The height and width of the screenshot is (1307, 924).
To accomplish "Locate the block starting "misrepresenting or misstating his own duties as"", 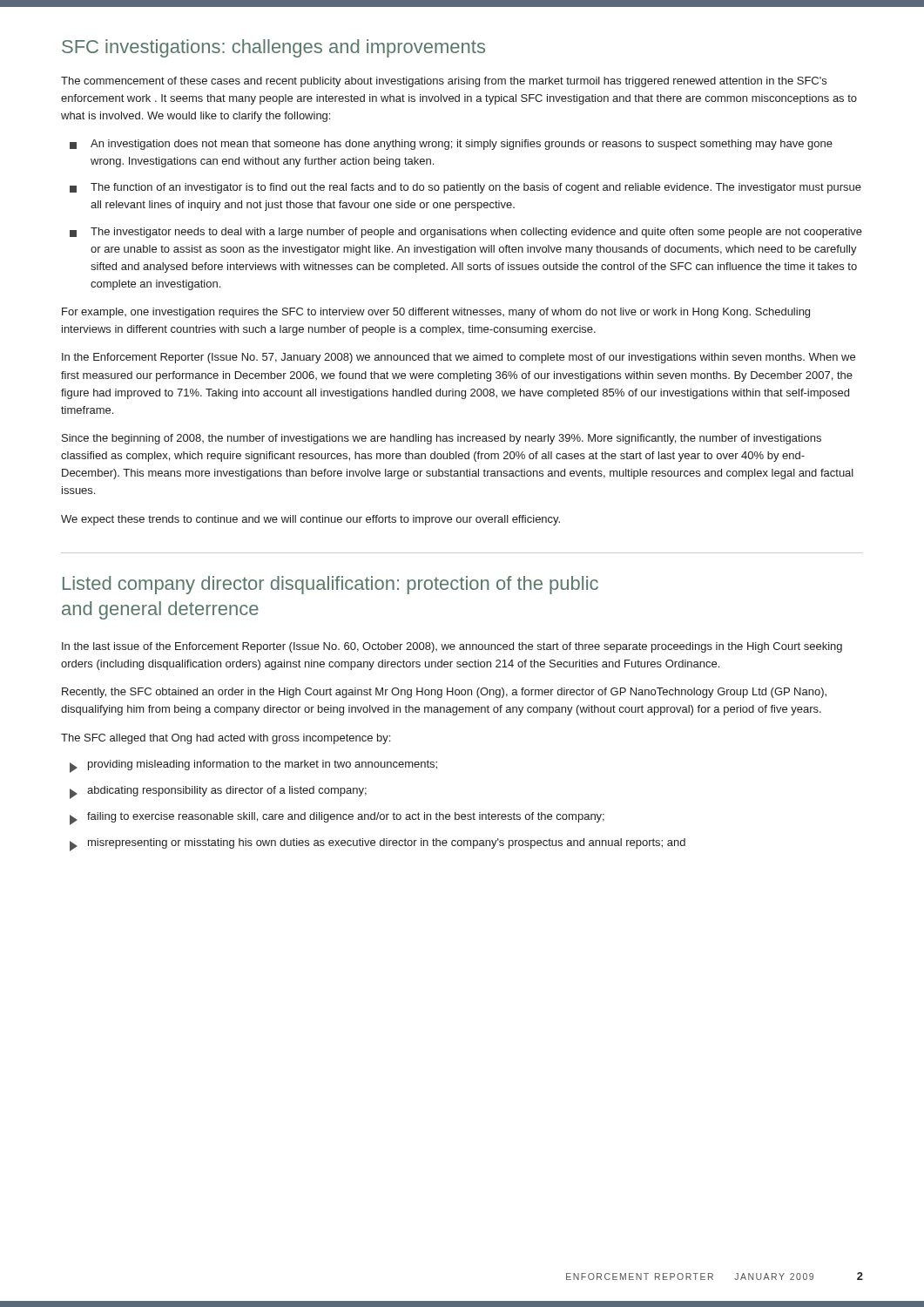I will [x=466, y=844].
